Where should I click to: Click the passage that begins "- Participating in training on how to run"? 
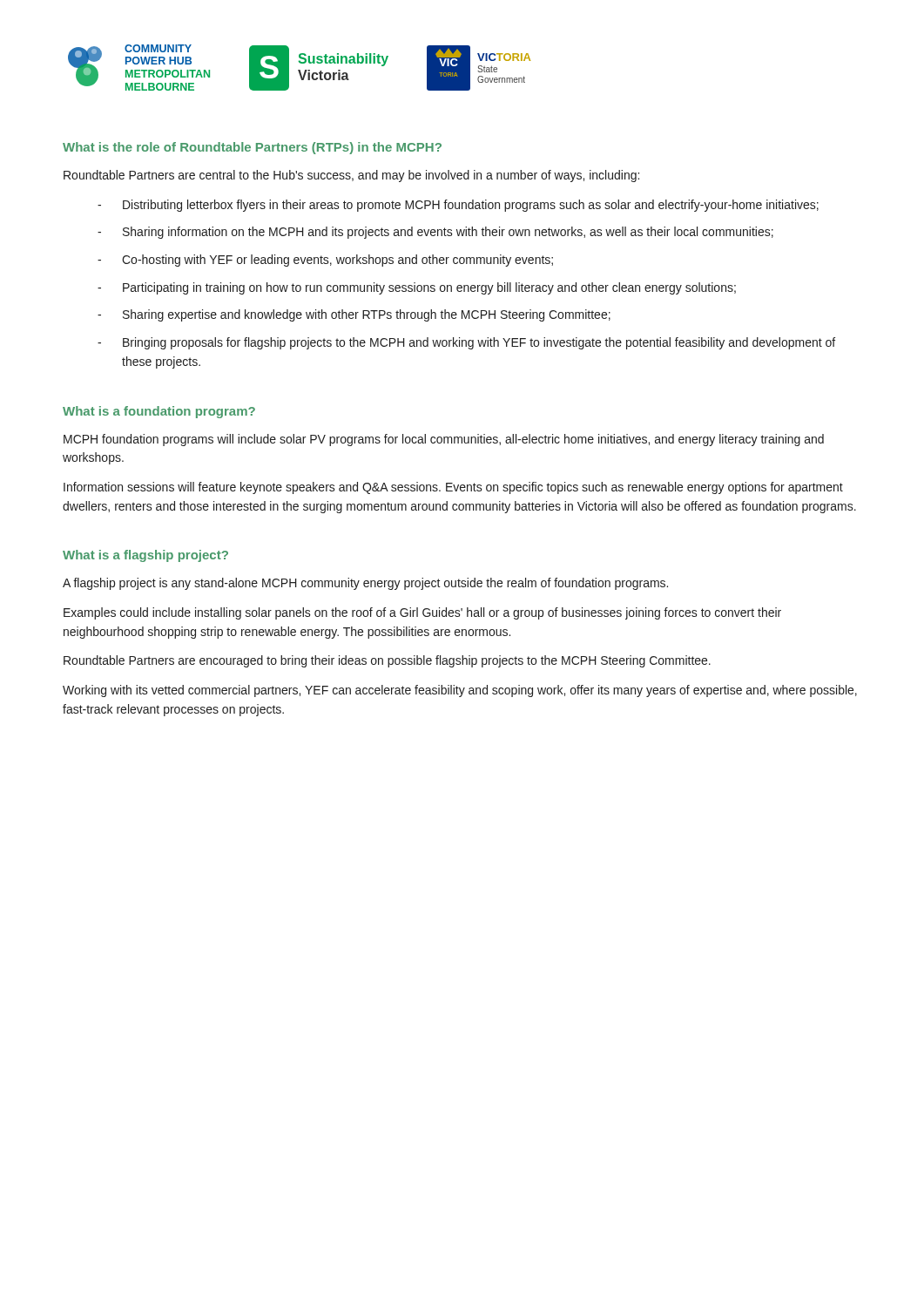pos(479,288)
